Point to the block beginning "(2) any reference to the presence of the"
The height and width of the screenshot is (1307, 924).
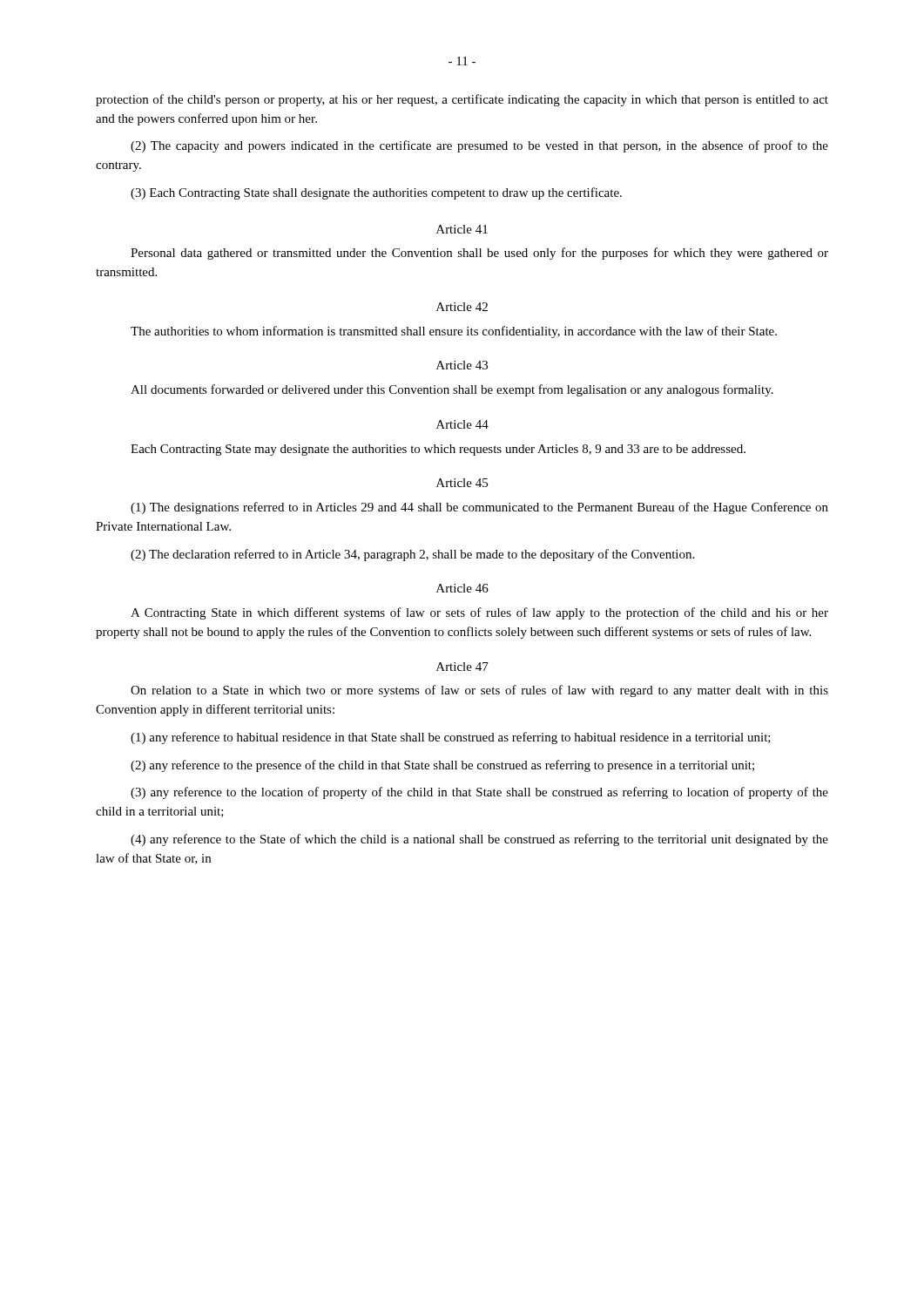point(443,765)
